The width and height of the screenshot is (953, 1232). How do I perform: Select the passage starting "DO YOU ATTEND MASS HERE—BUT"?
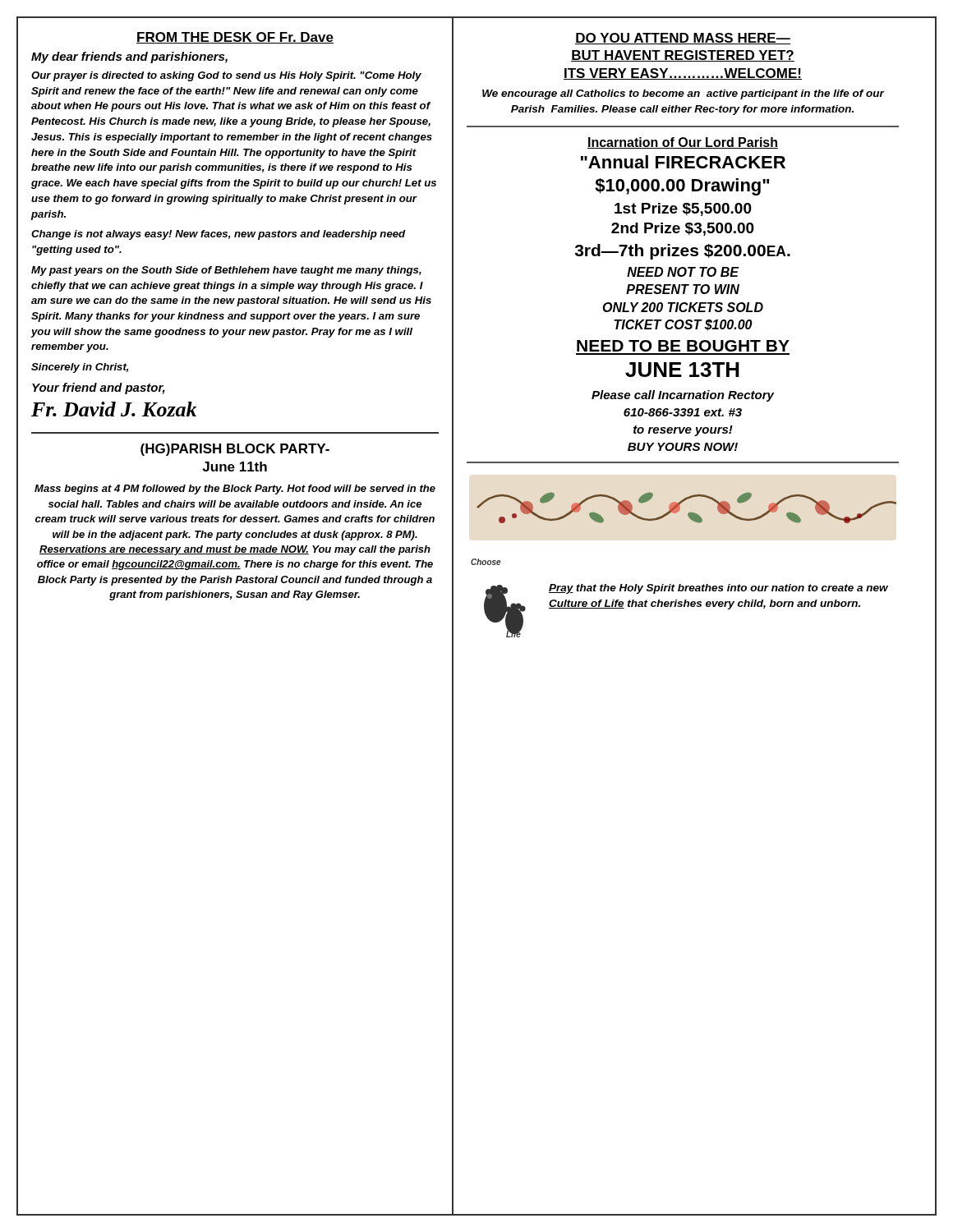683,56
